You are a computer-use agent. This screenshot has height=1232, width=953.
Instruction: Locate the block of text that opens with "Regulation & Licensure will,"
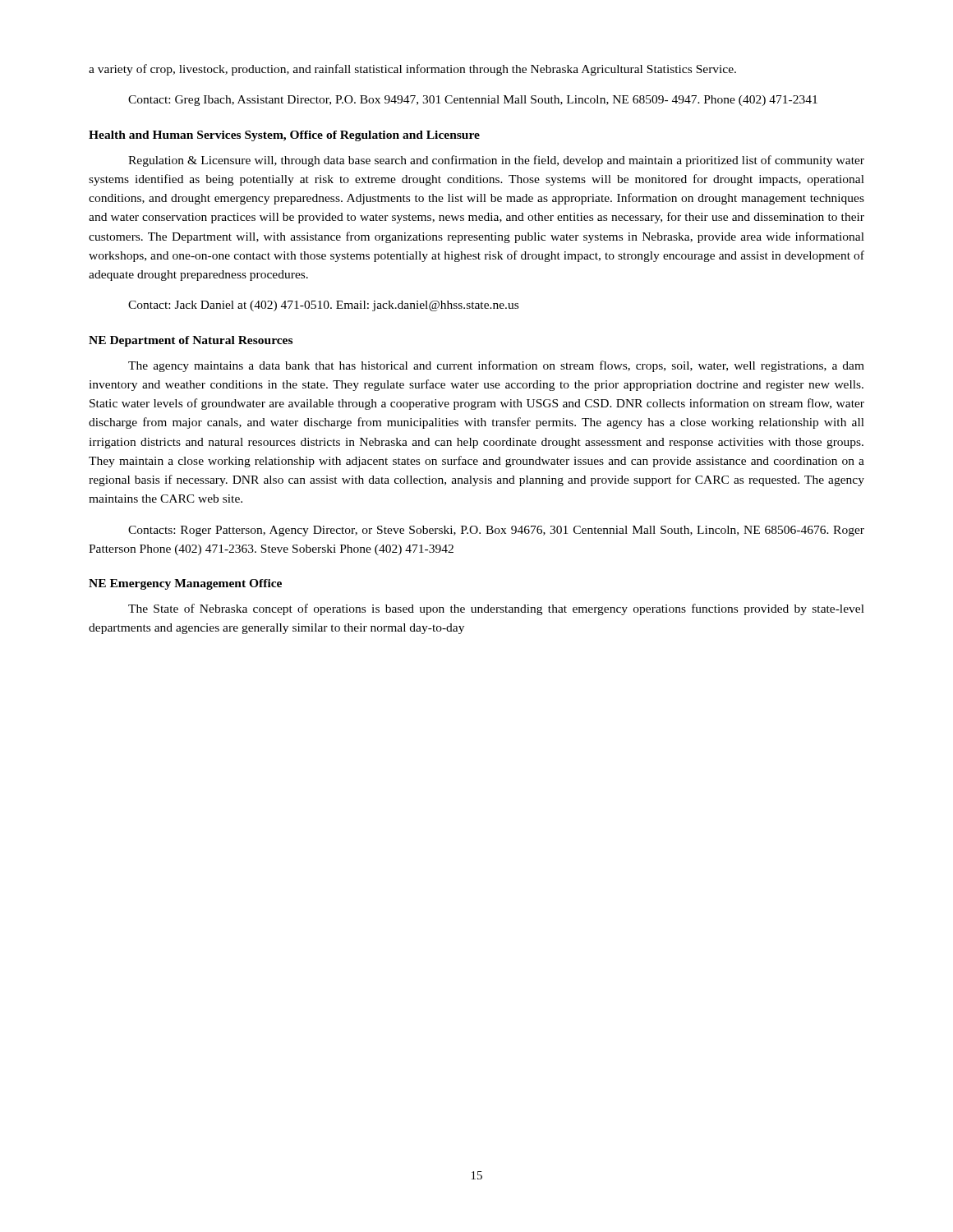(x=476, y=217)
